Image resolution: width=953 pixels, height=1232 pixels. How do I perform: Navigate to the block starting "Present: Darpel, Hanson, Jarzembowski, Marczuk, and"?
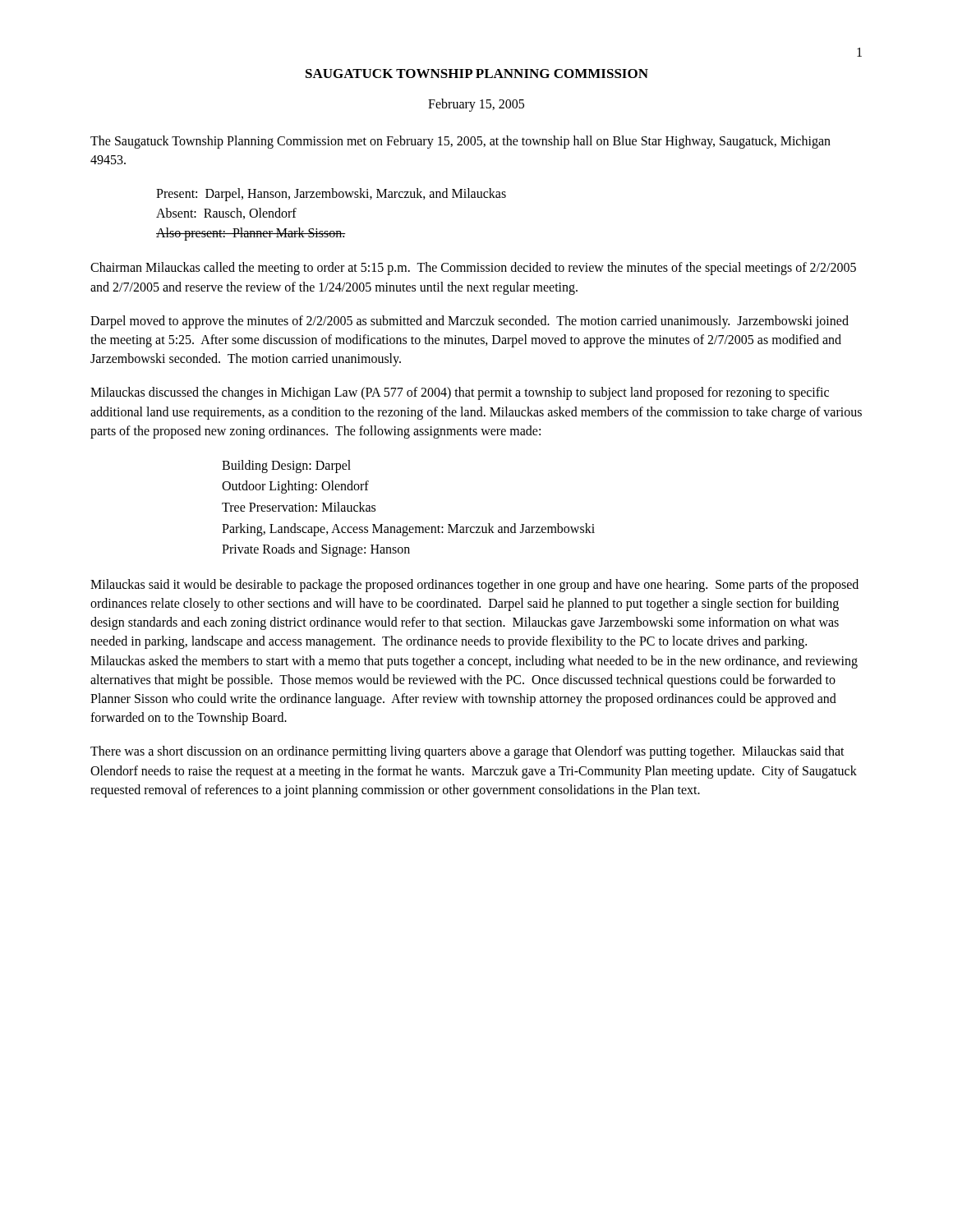[331, 195]
